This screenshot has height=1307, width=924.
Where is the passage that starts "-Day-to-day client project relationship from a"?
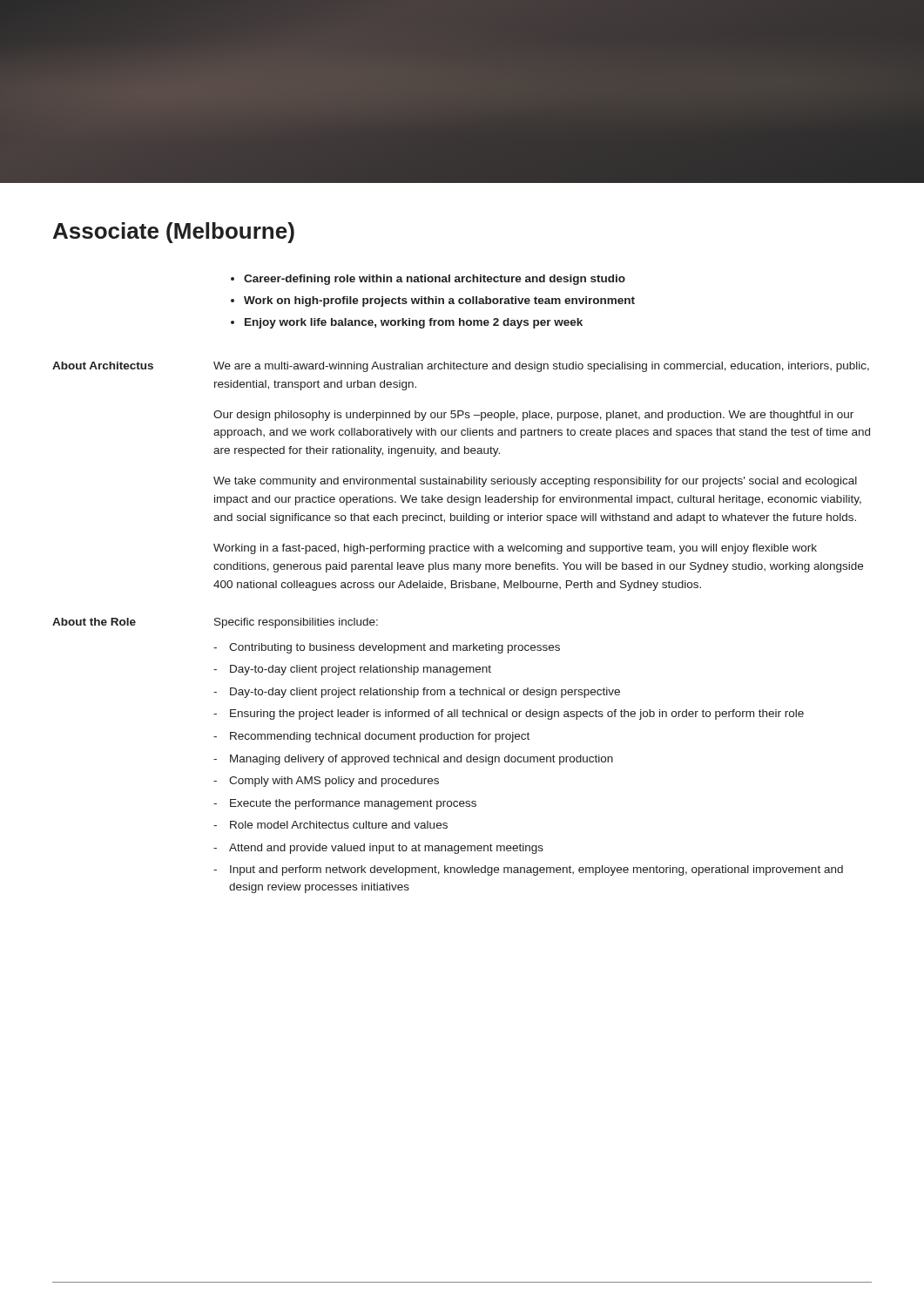pyautogui.click(x=543, y=692)
